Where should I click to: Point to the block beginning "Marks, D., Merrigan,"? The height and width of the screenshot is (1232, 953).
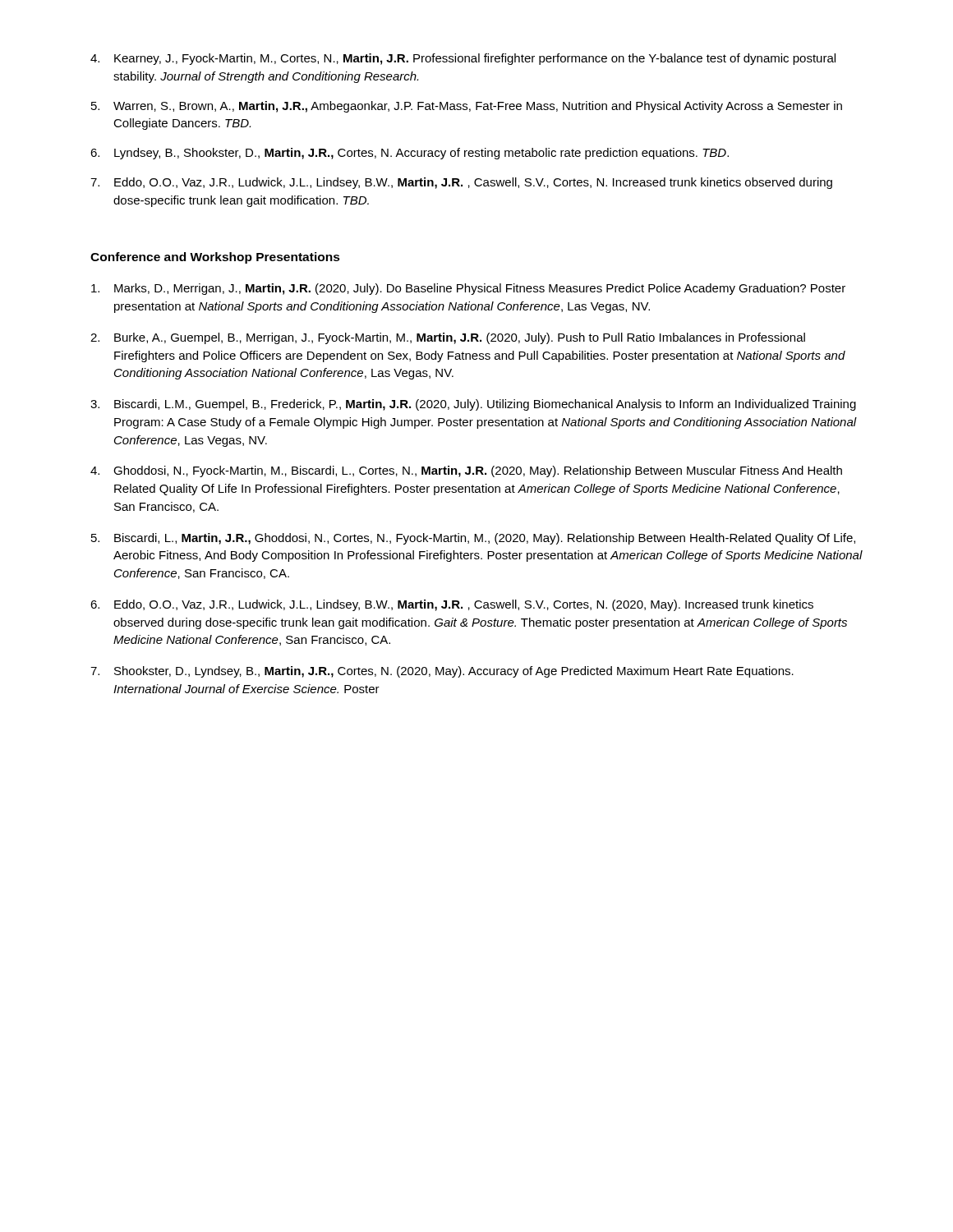[476, 297]
